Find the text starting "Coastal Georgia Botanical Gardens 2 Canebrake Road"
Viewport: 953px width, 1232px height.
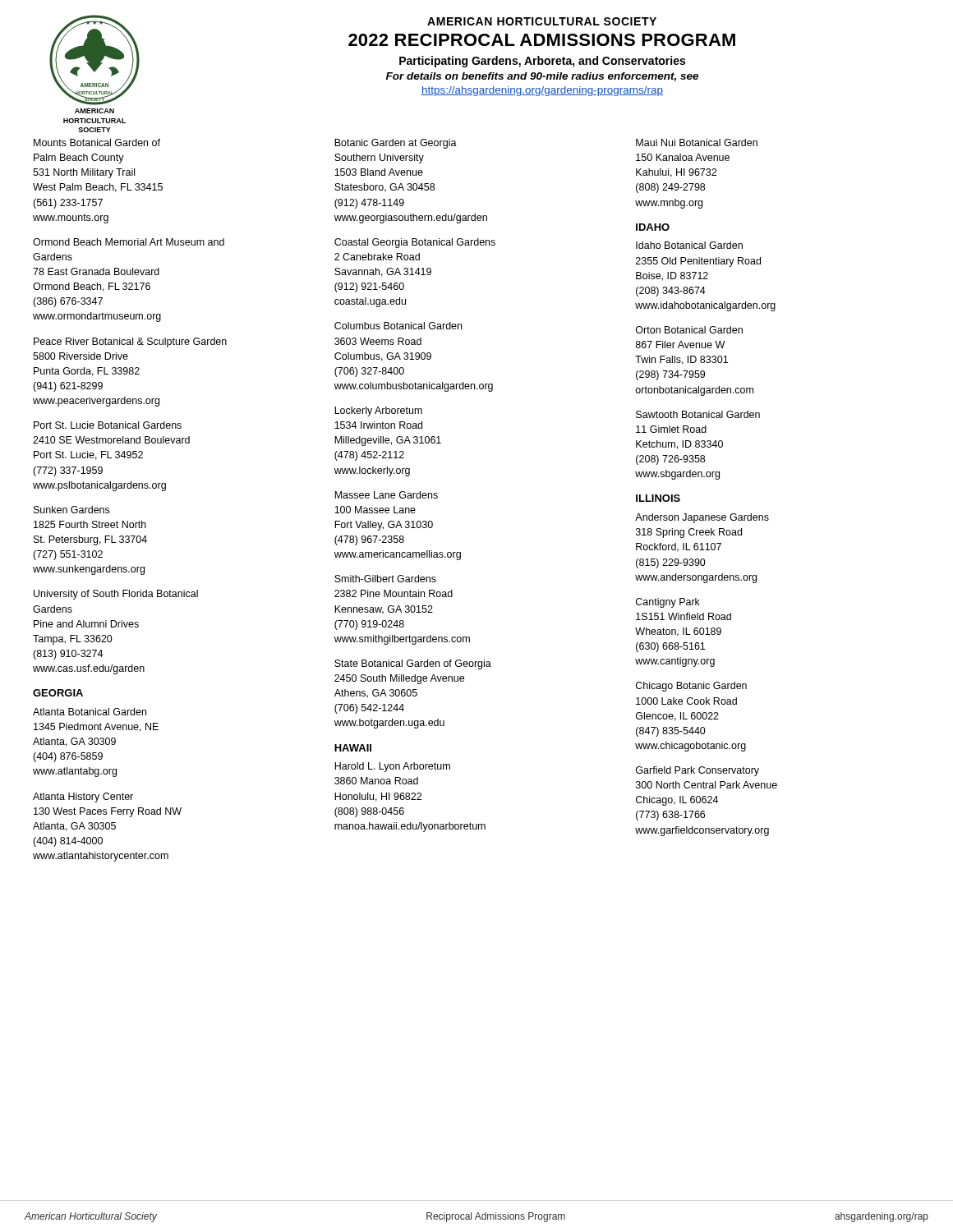click(415, 272)
